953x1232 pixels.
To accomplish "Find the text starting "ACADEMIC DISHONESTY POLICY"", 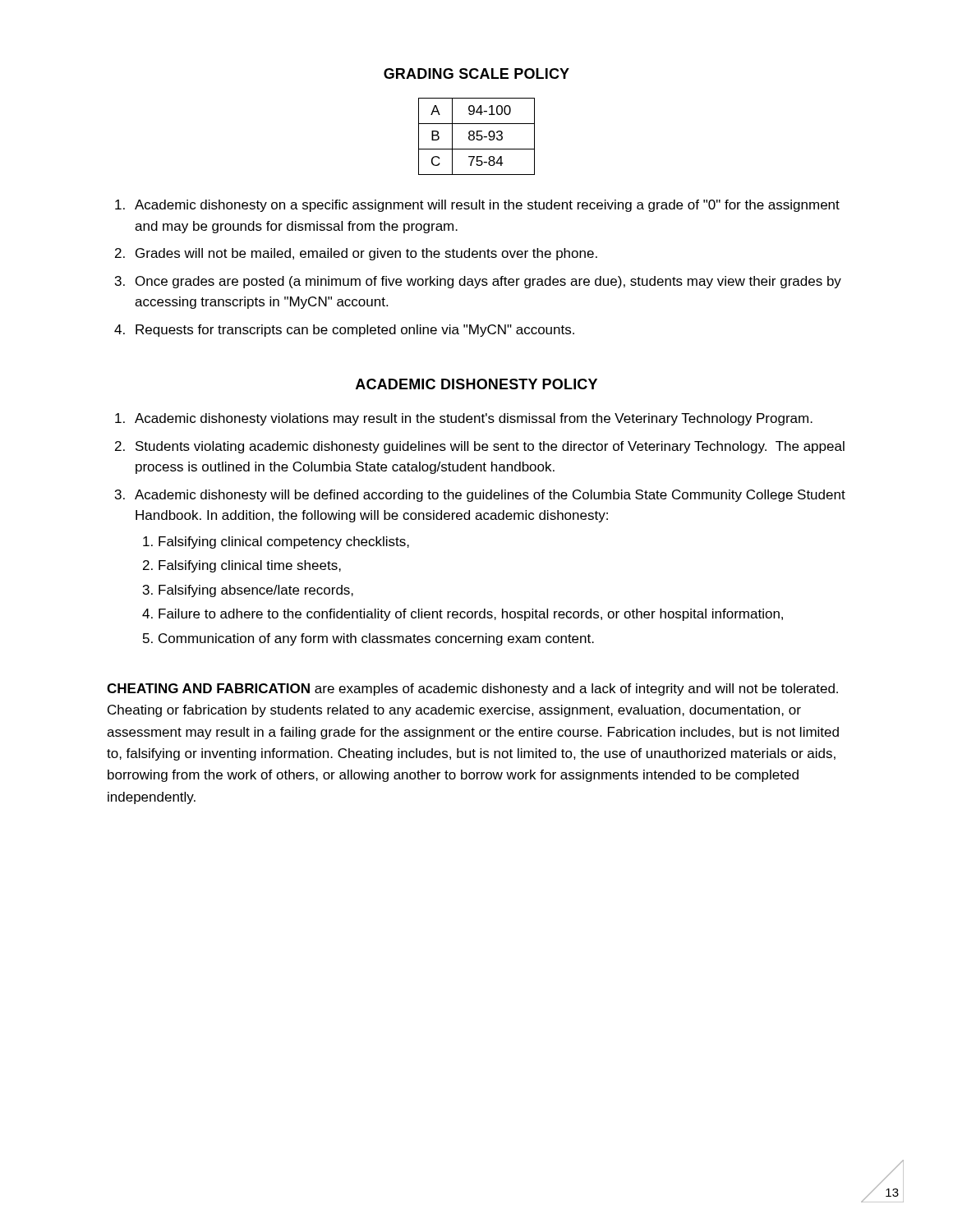I will coord(476,384).
